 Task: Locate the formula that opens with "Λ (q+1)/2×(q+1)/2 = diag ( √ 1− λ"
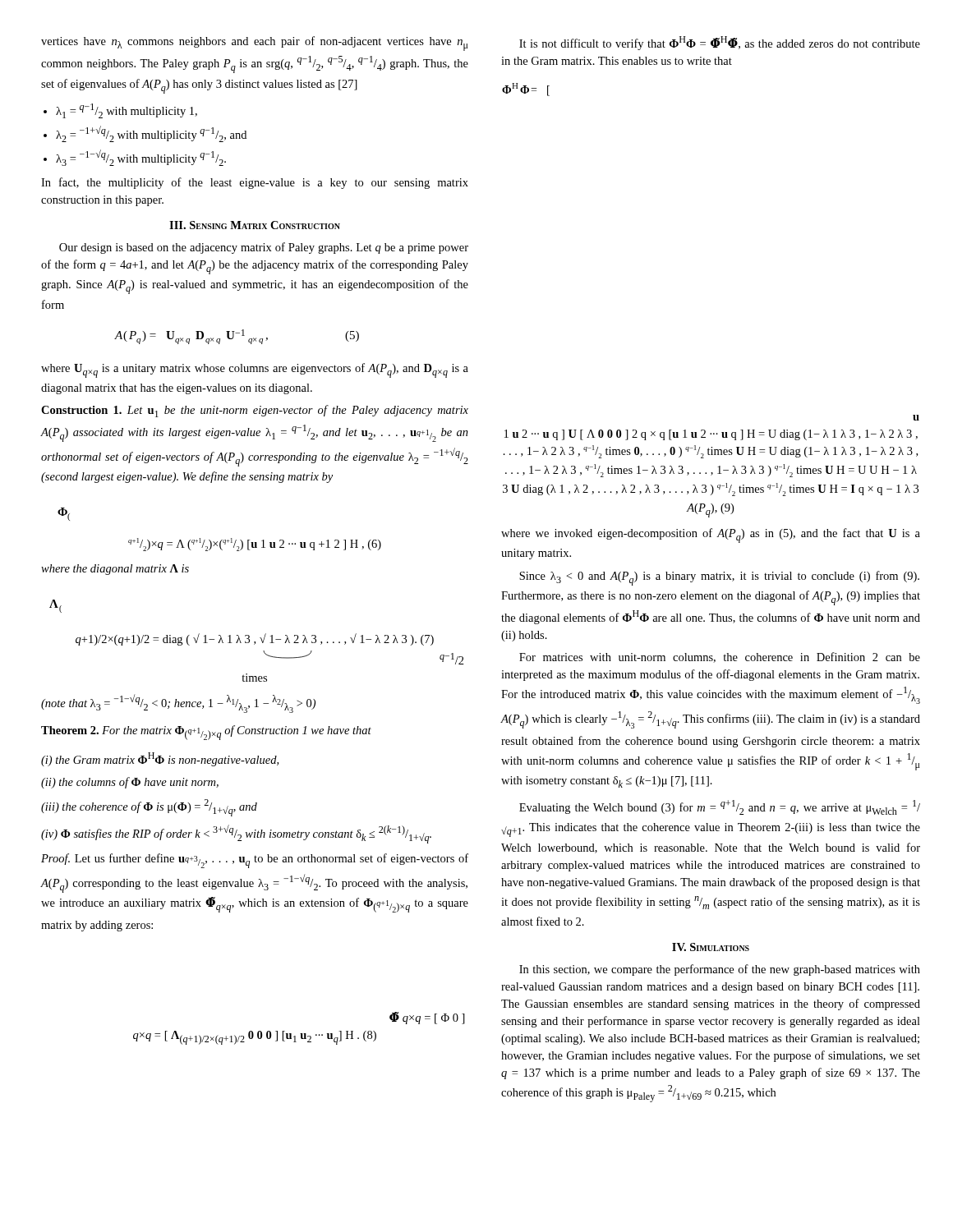(255, 635)
